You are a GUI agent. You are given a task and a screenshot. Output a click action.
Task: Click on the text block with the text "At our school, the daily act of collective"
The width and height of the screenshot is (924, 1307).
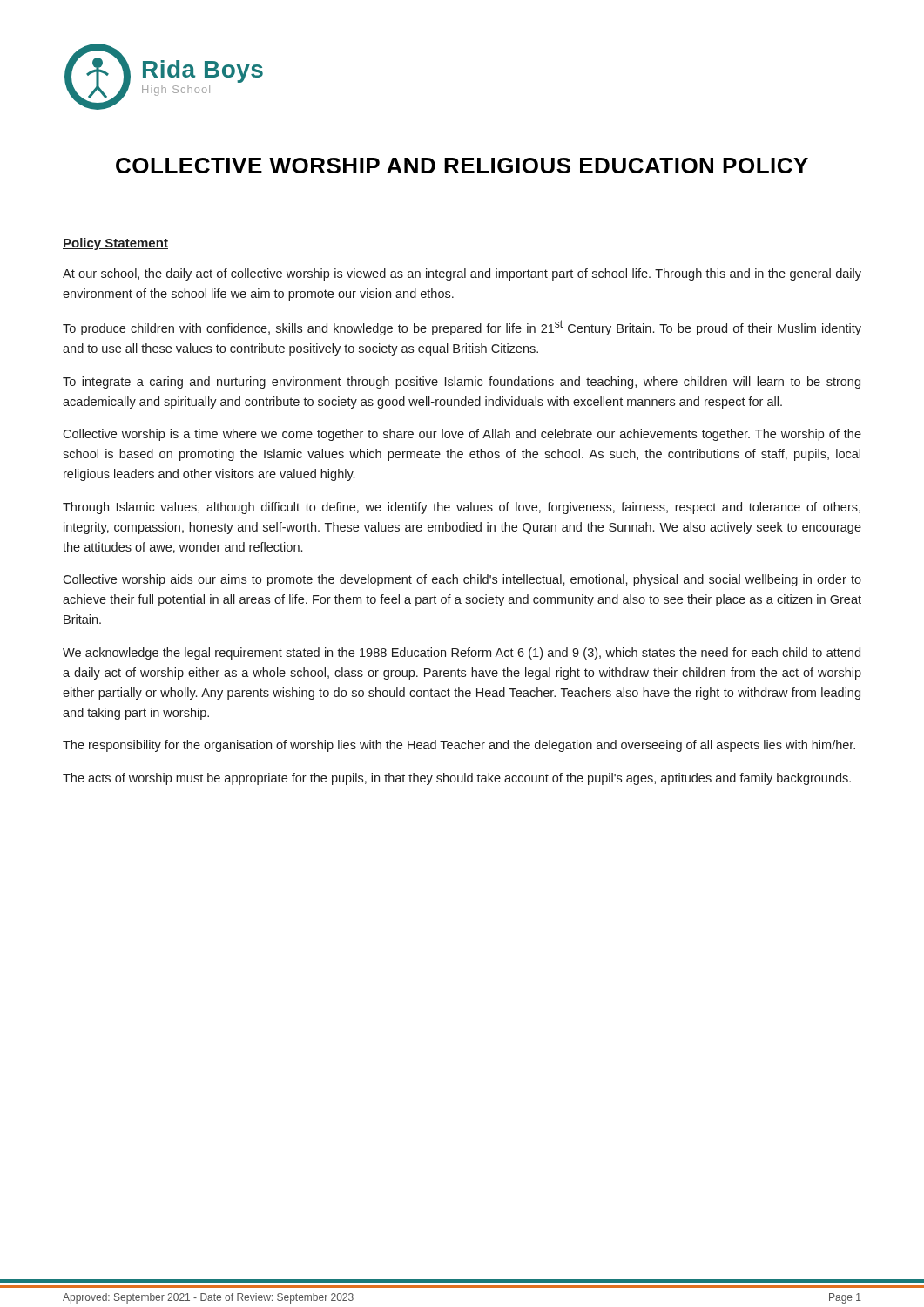click(462, 284)
